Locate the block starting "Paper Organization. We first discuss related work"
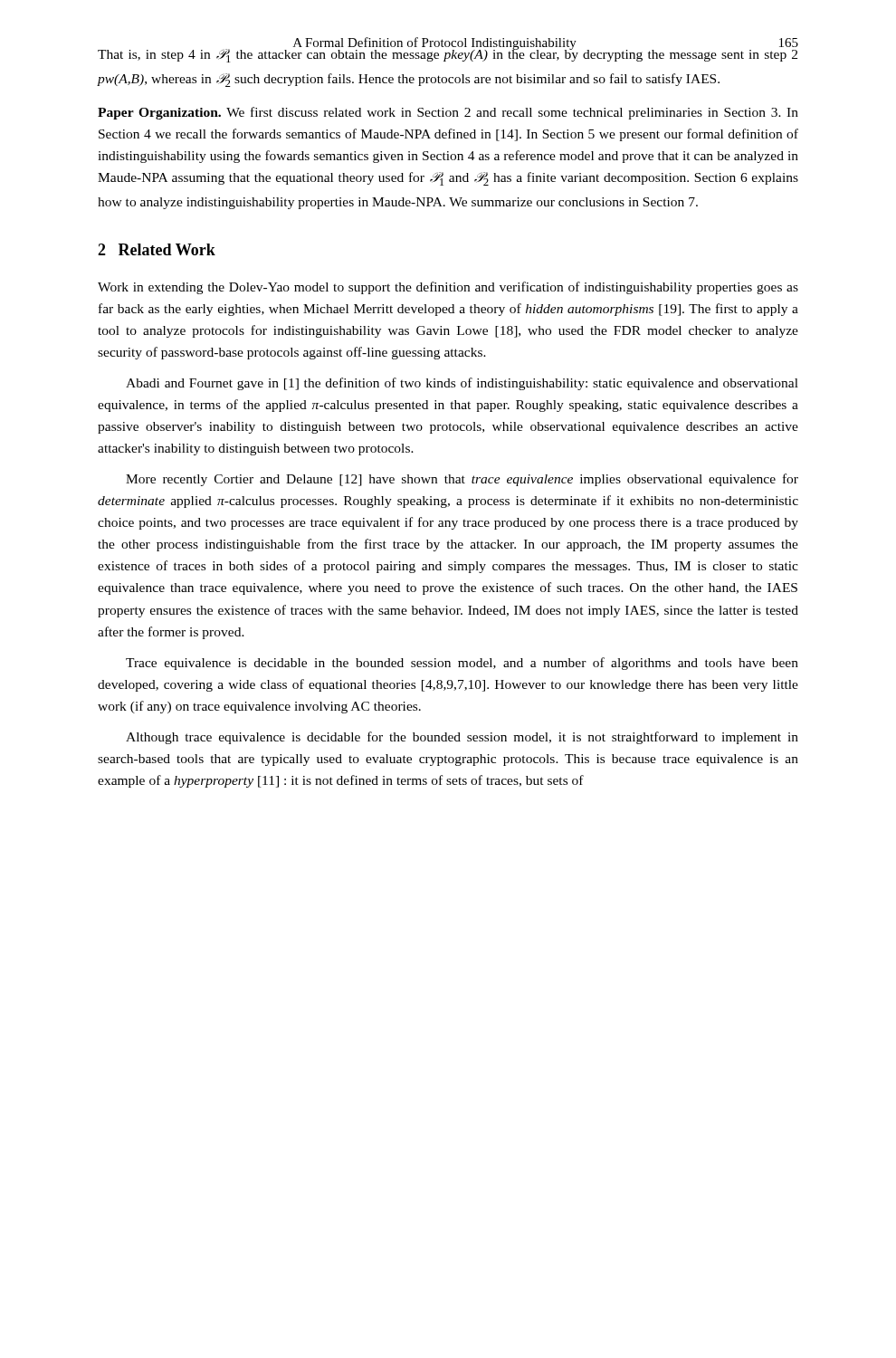The image size is (896, 1358). (x=448, y=157)
